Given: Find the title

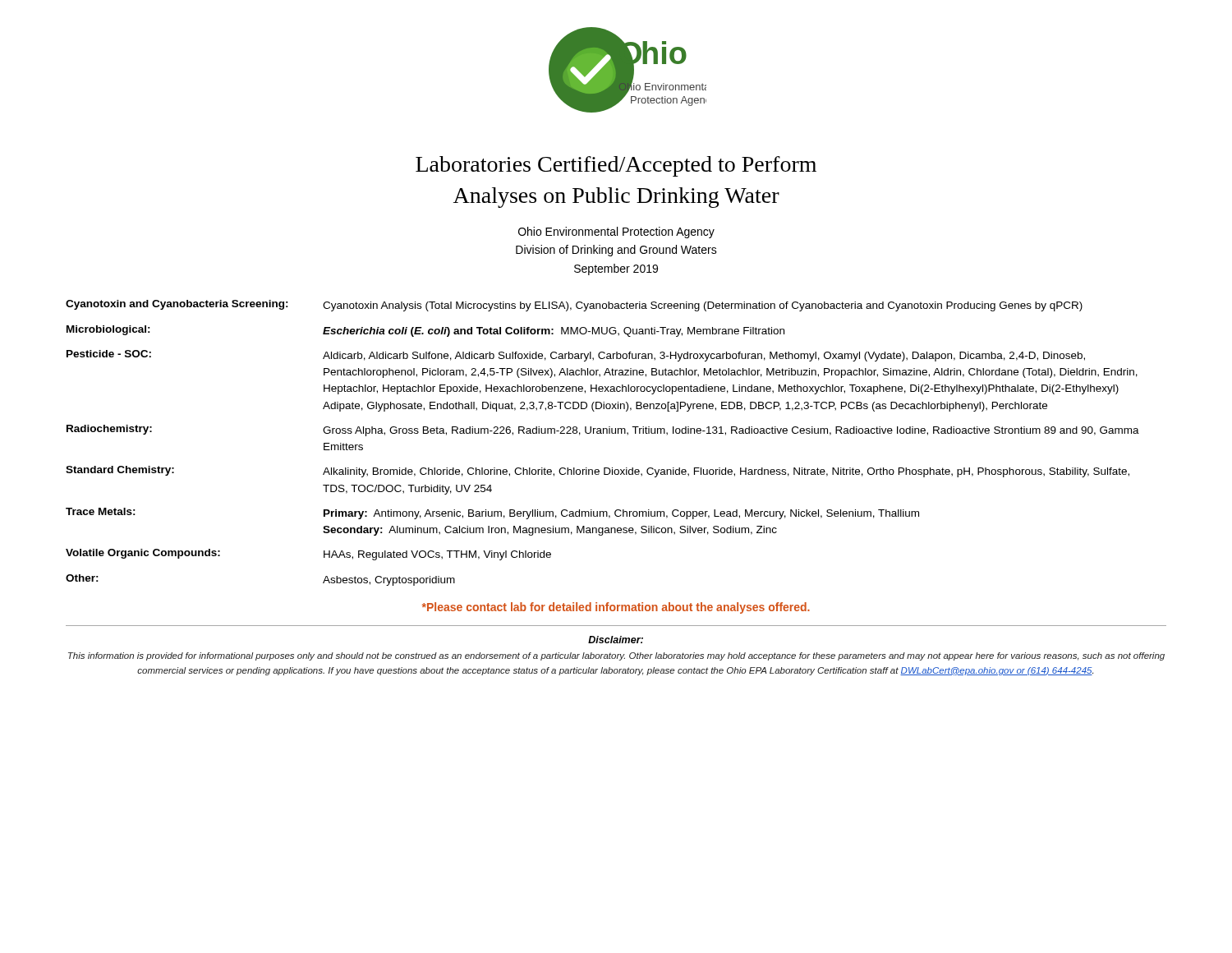Looking at the screenshot, I should point(616,179).
